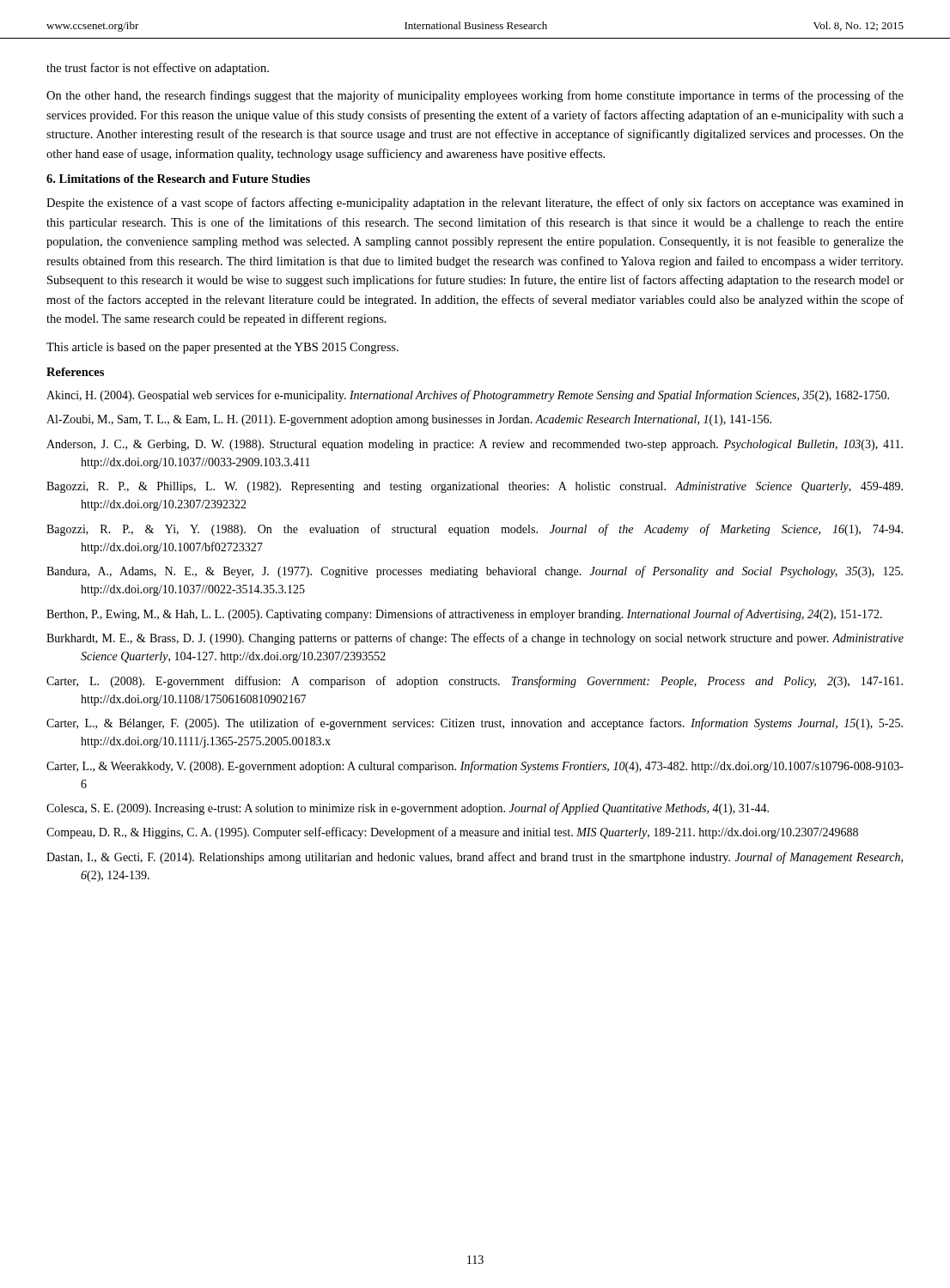Navigate to the region starting "Anderson, J. C., & Gerbing, D. W. (1988)."
Viewport: 950px width, 1288px height.
(475, 453)
